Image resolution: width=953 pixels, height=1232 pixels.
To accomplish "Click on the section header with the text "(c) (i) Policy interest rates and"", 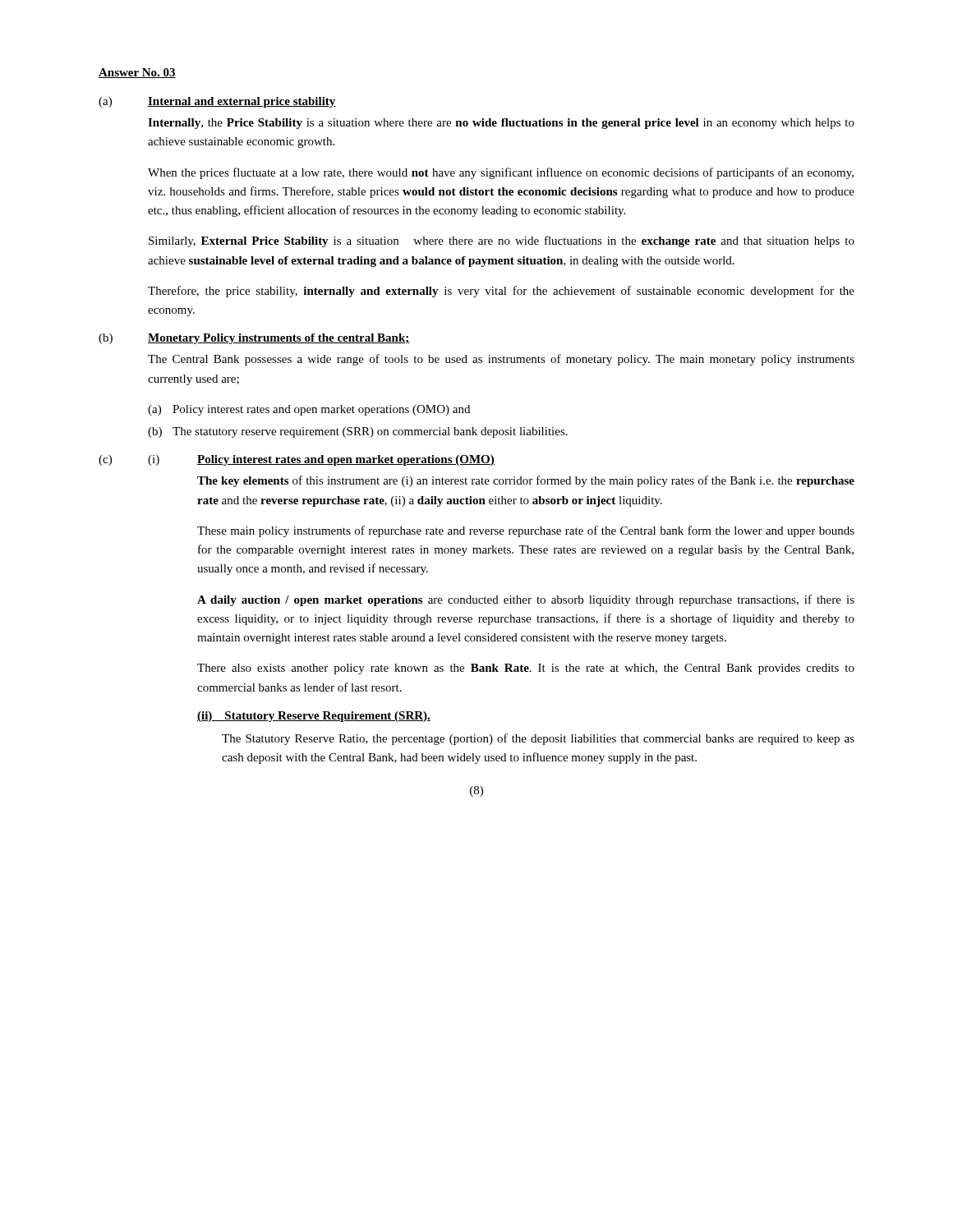I will coord(476,460).
